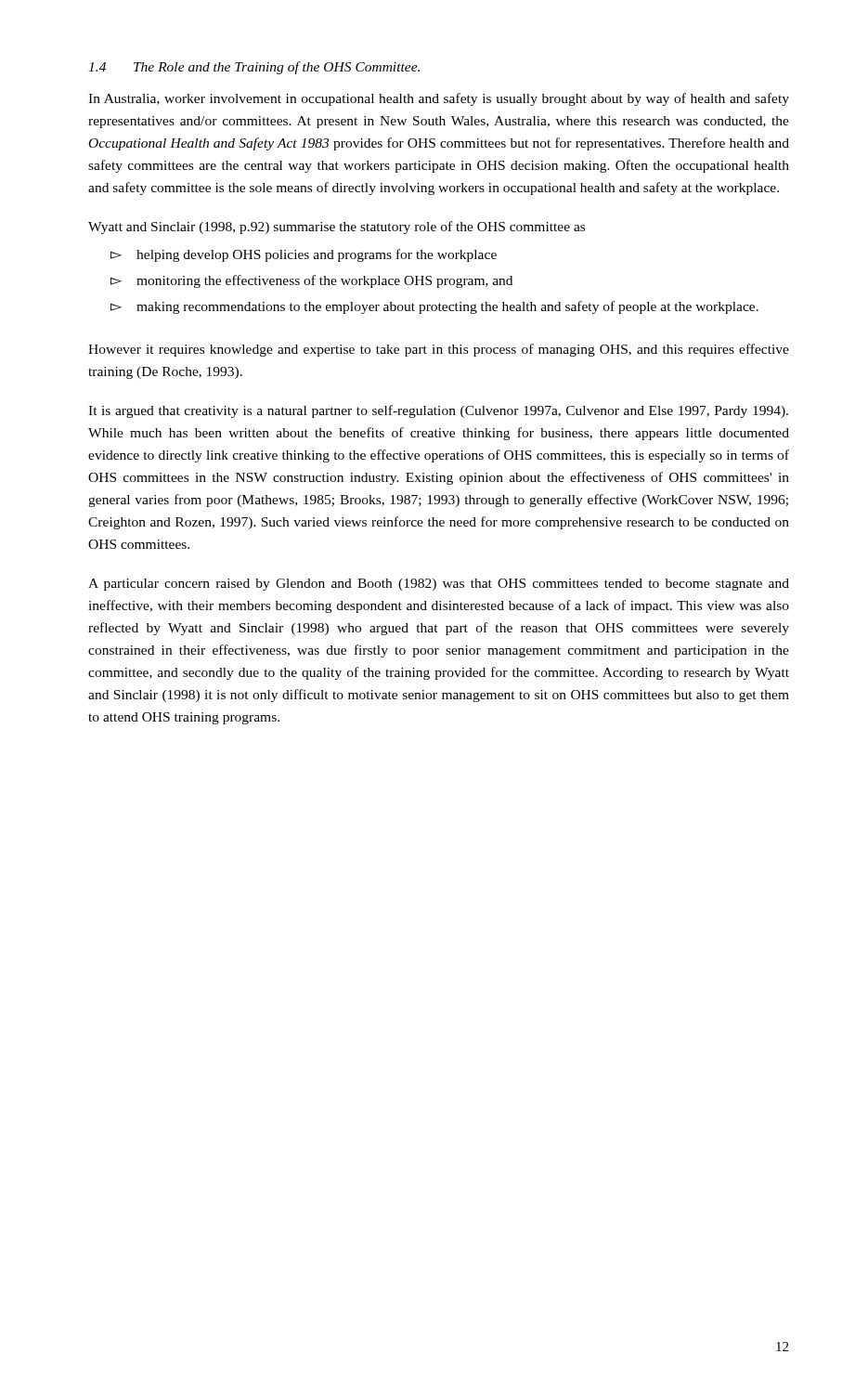This screenshot has width=868, height=1393.
Task: Find the text block that reads "In Australia, worker involvement in"
Action: click(x=439, y=143)
